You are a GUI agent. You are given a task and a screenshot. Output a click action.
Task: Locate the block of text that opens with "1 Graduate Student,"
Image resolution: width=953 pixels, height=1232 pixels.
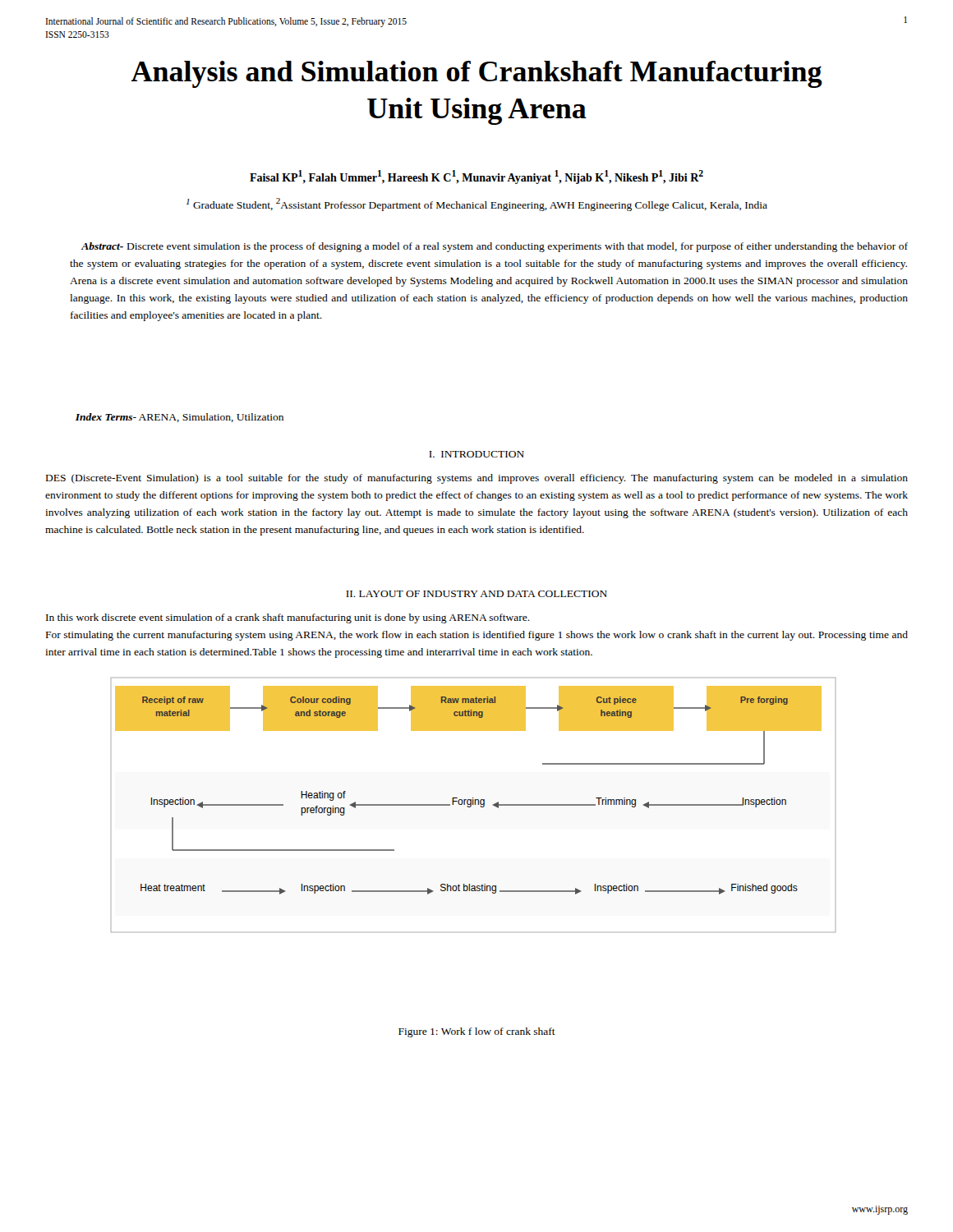click(x=476, y=203)
